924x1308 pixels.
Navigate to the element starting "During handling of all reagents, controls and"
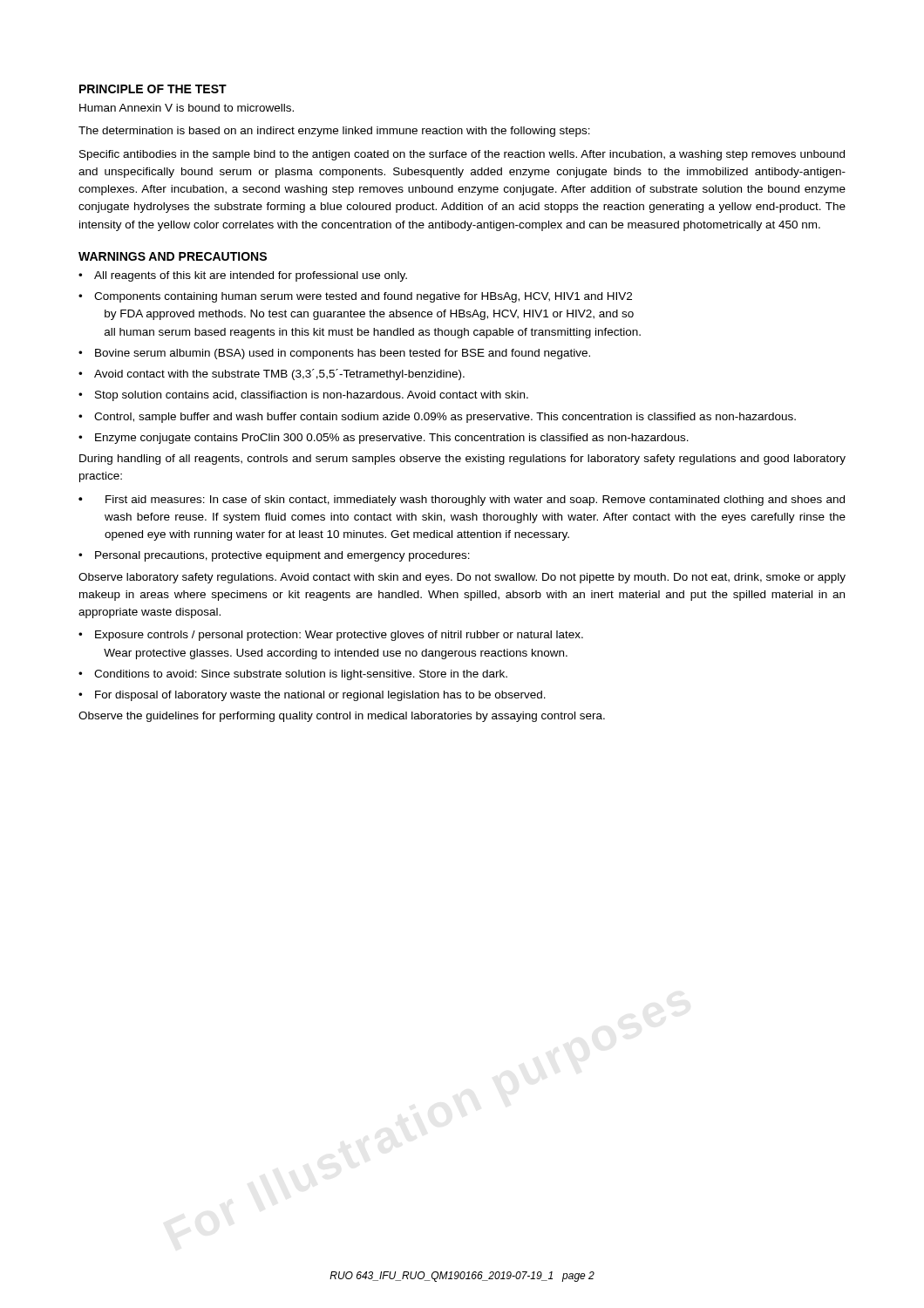tap(462, 467)
